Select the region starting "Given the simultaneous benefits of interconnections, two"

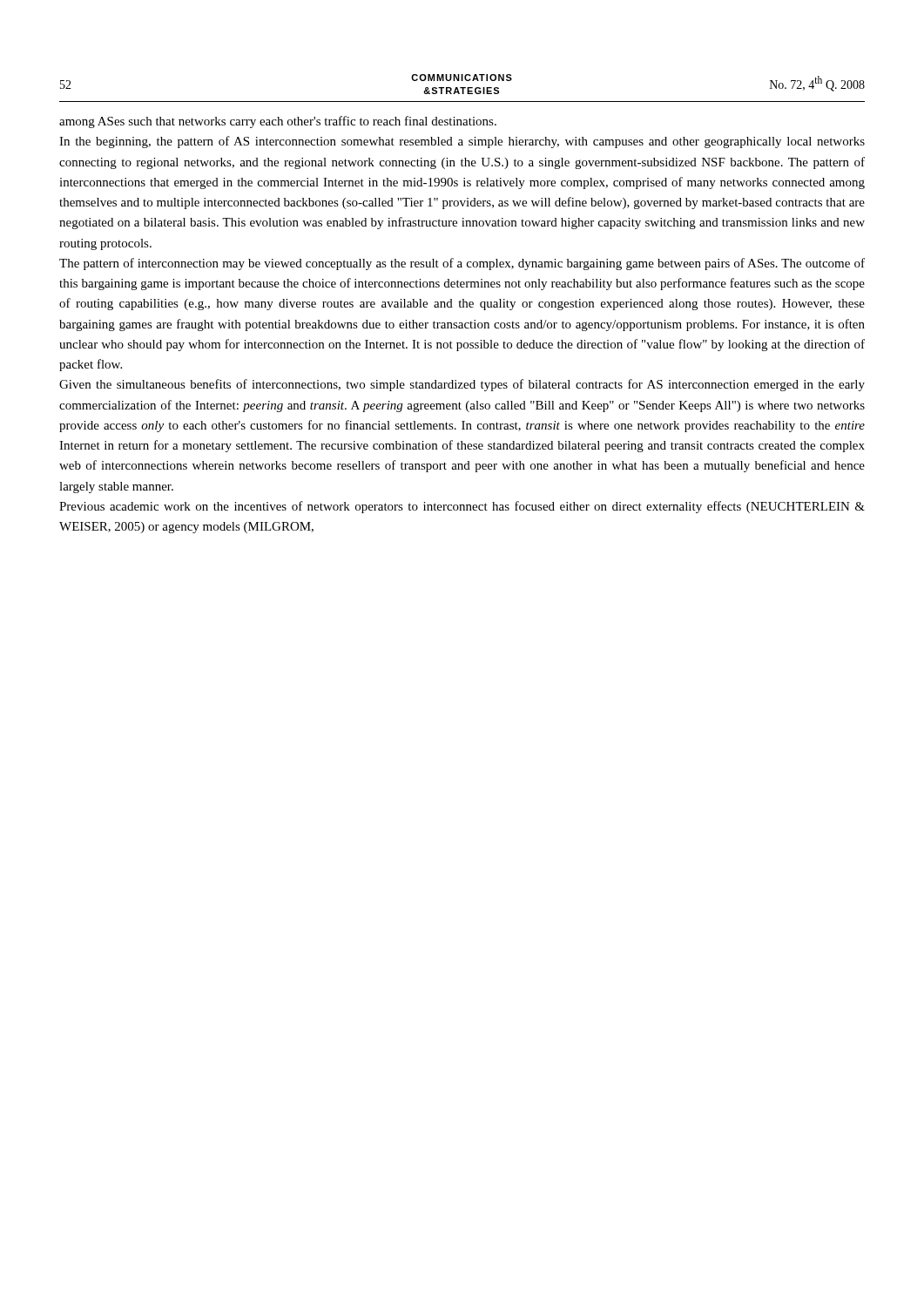pyautogui.click(x=462, y=436)
